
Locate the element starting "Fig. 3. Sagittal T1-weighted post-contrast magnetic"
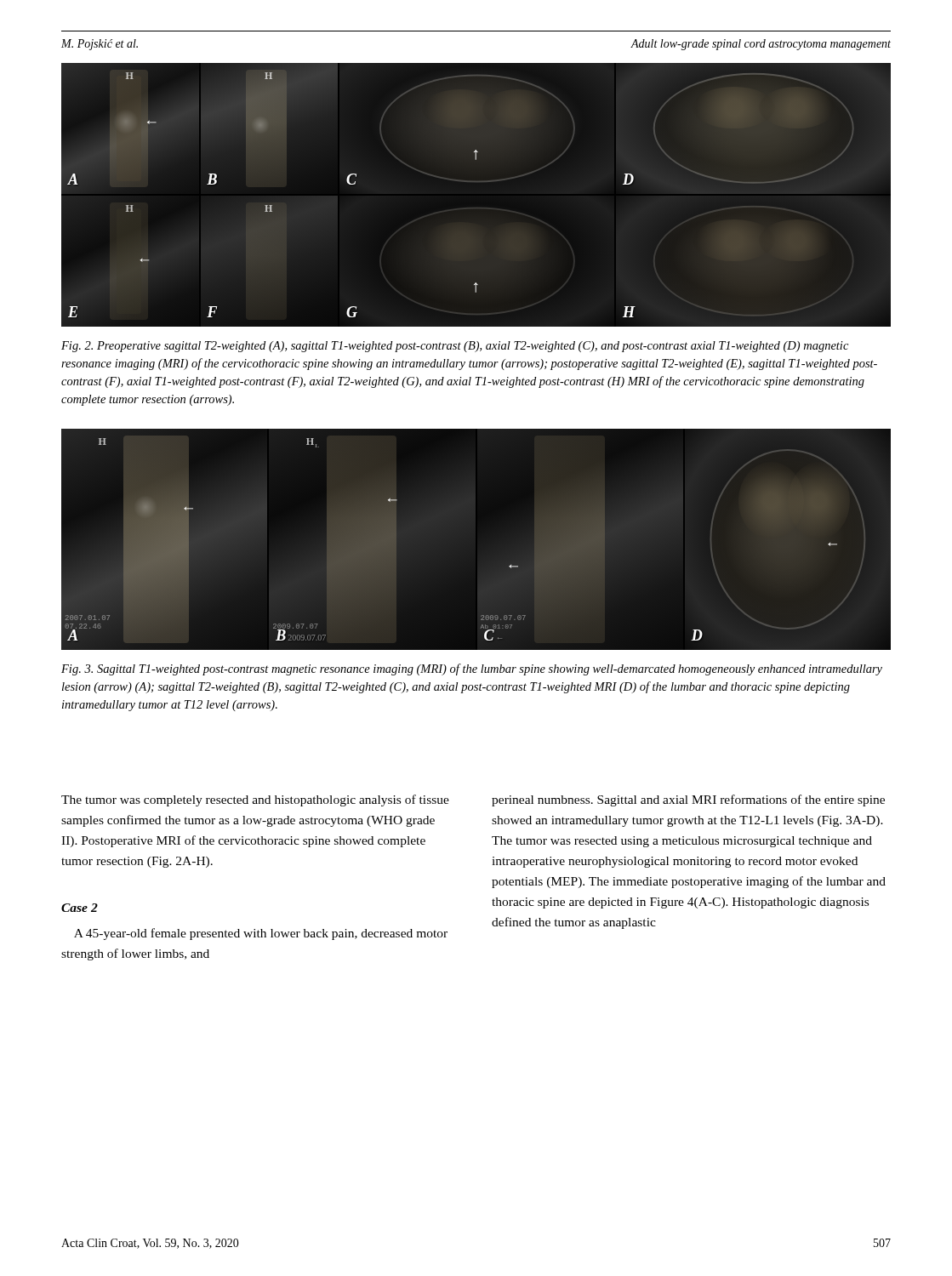coord(476,687)
